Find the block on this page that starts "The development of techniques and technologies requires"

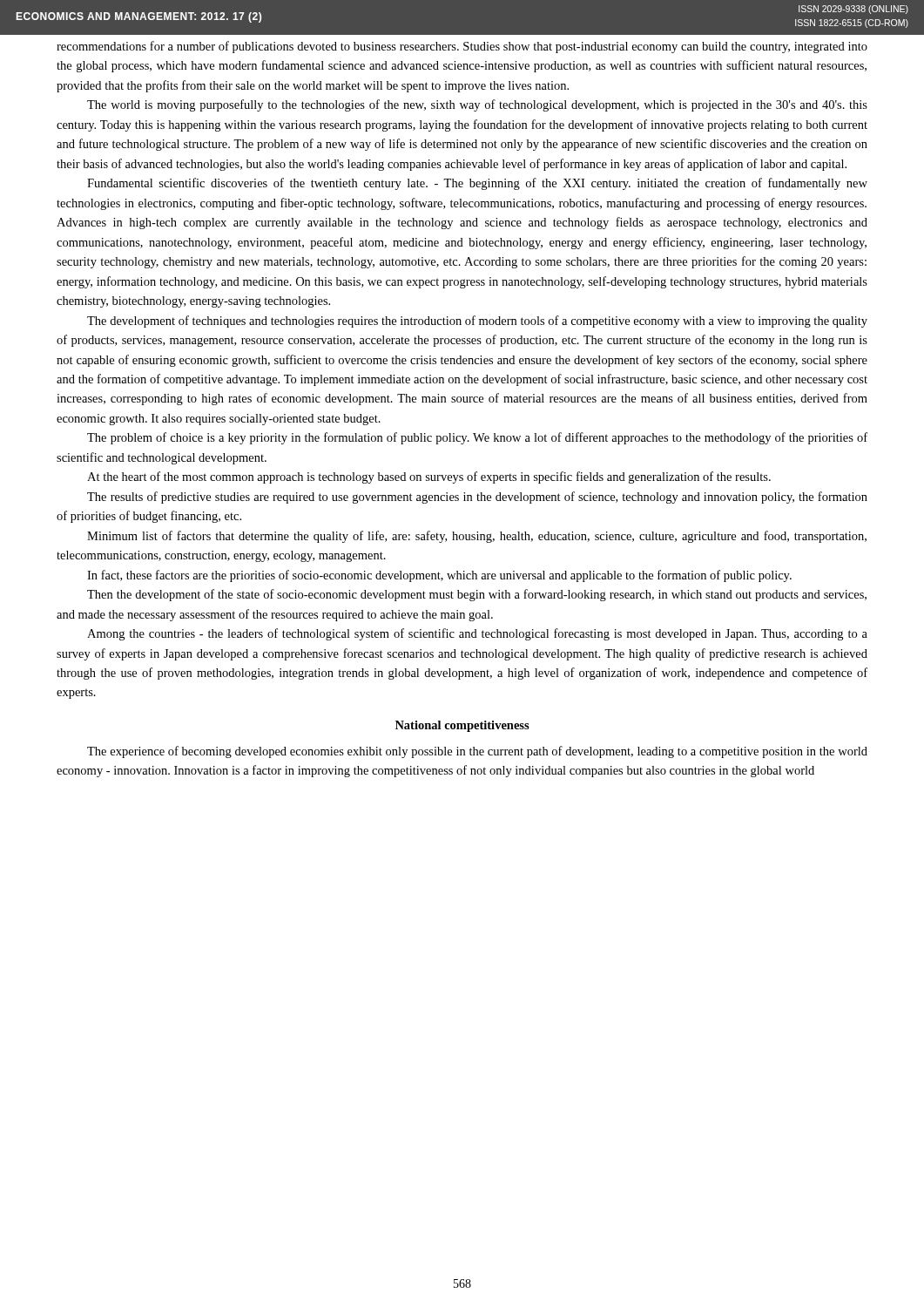[462, 369]
